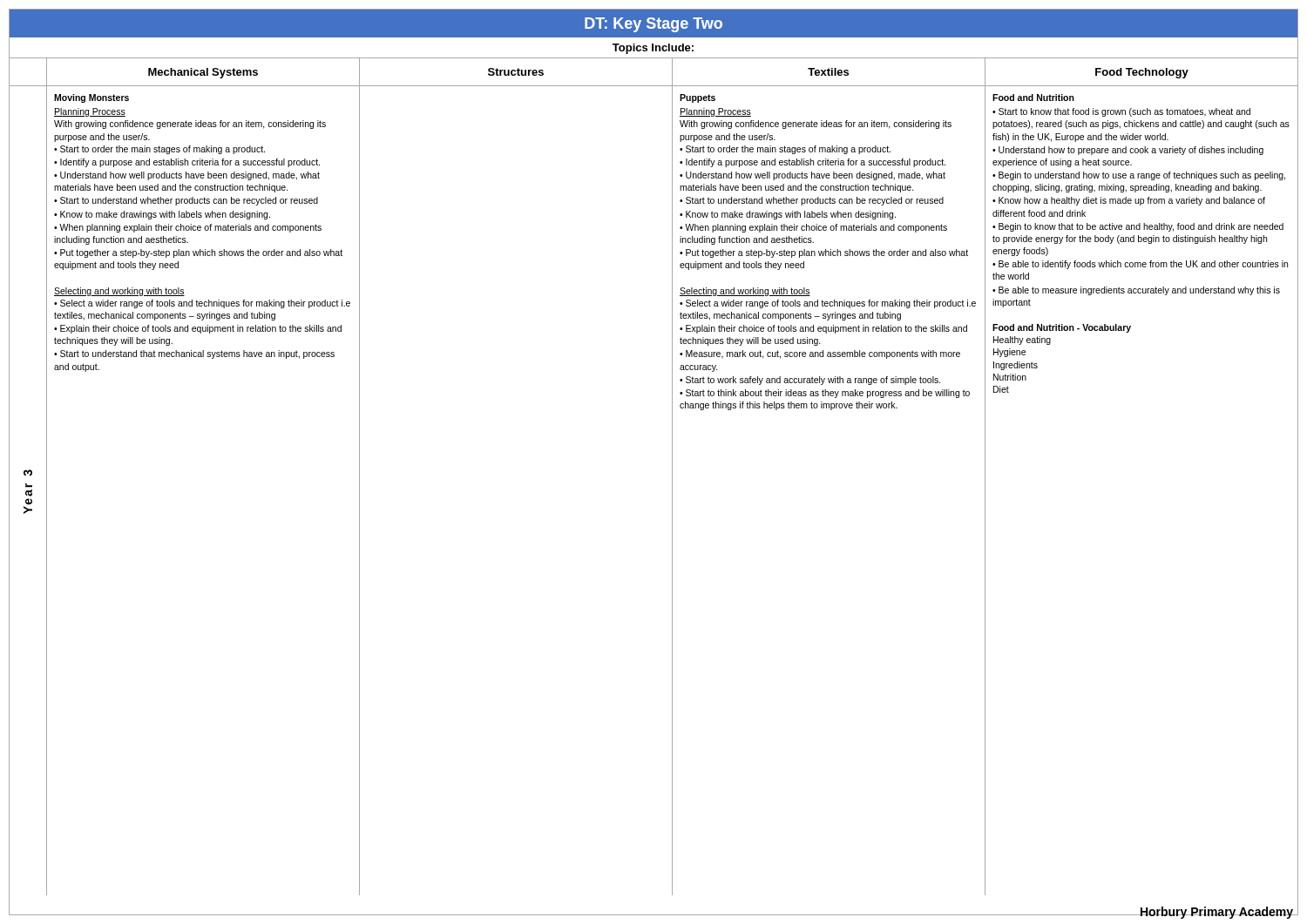Screen dimensions: 924x1307
Task: Locate the text "DT: Key Stage Two"
Action: [x=654, y=24]
